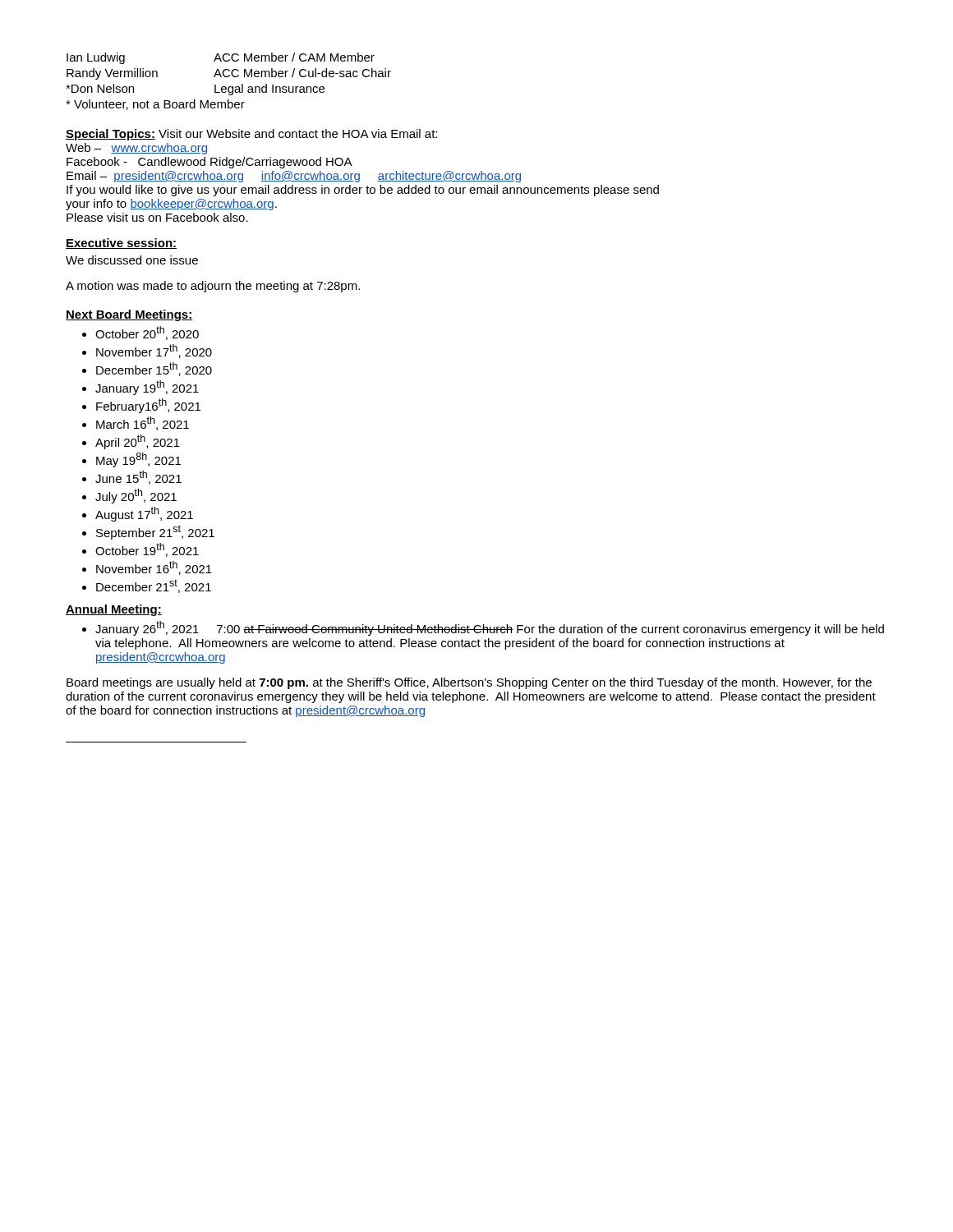The height and width of the screenshot is (1232, 953).
Task: Locate the text "February16th, 2021"
Action: (148, 405)
